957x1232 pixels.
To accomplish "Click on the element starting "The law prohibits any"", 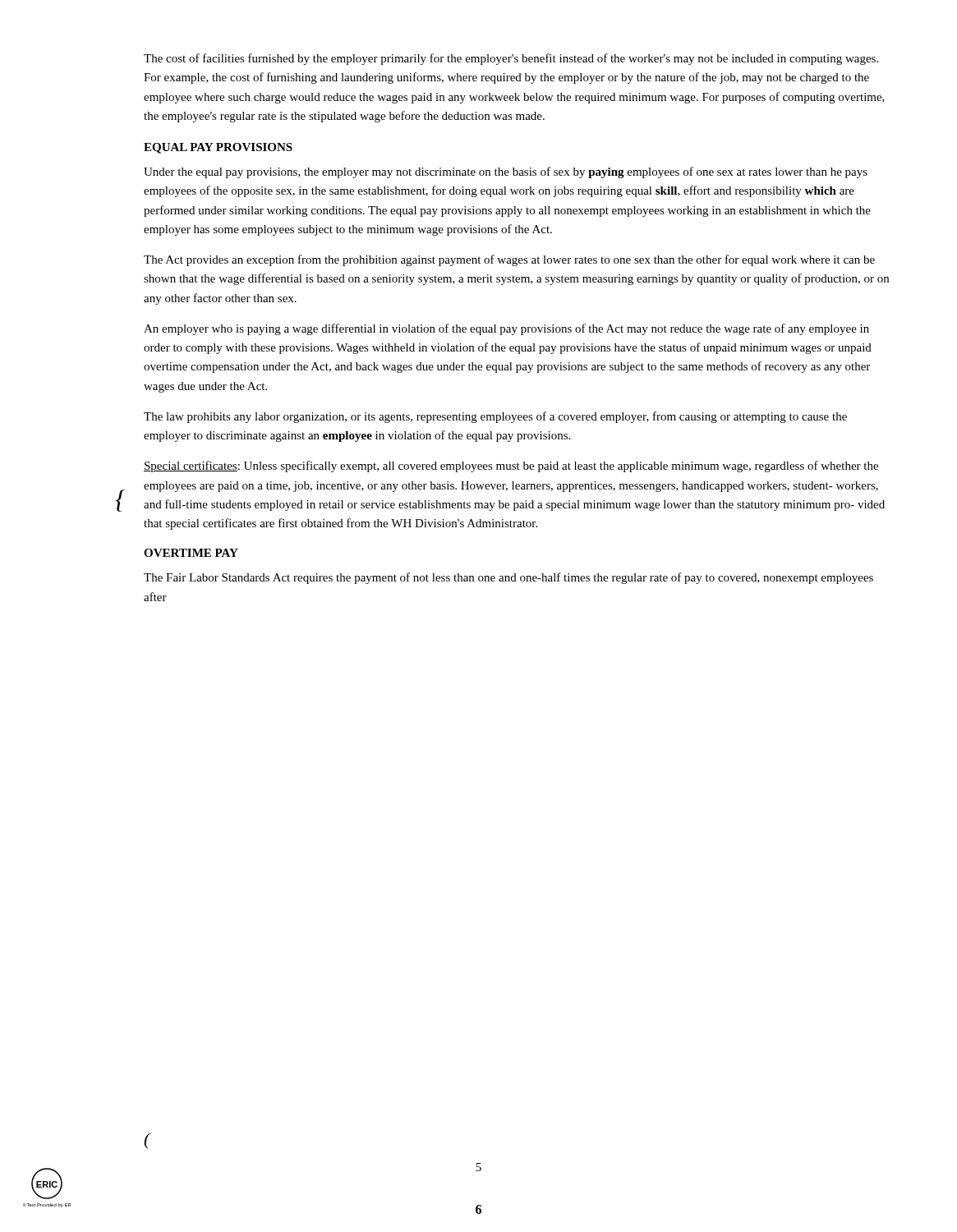I will click(x=495, y=426).
